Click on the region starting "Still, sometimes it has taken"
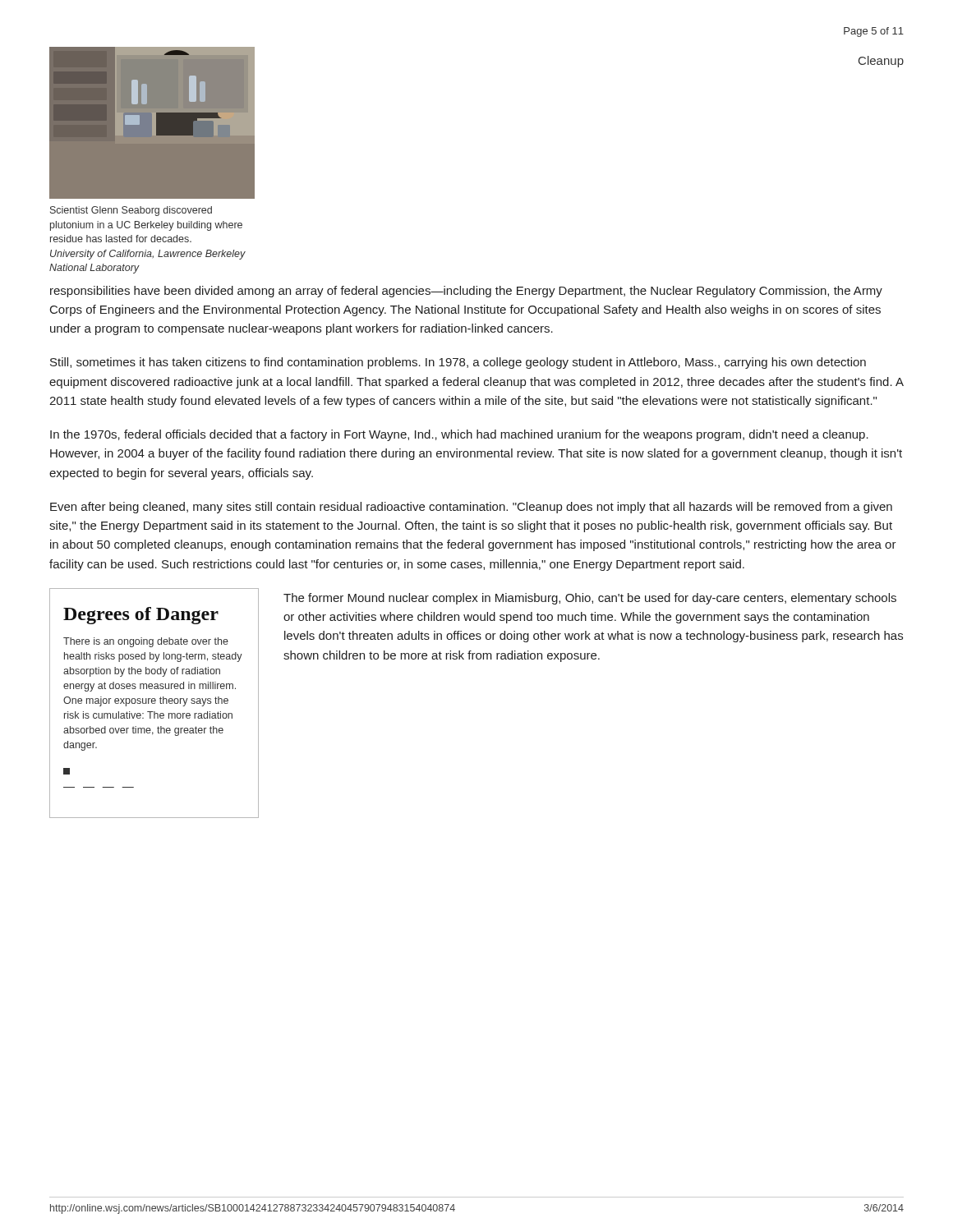 [x=476, y=381]
